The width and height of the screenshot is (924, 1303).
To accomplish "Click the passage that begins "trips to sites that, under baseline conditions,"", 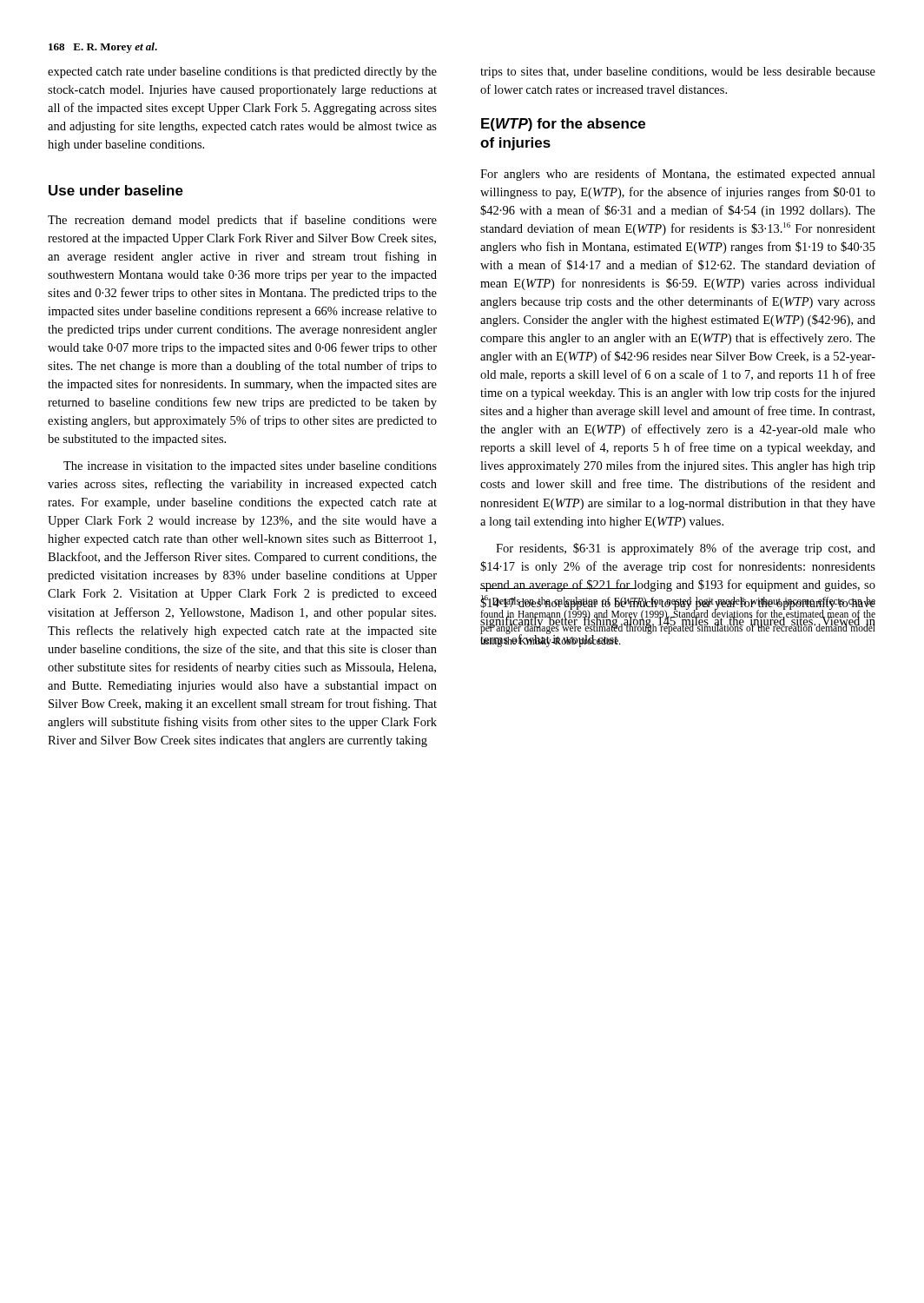I will 678,81.
